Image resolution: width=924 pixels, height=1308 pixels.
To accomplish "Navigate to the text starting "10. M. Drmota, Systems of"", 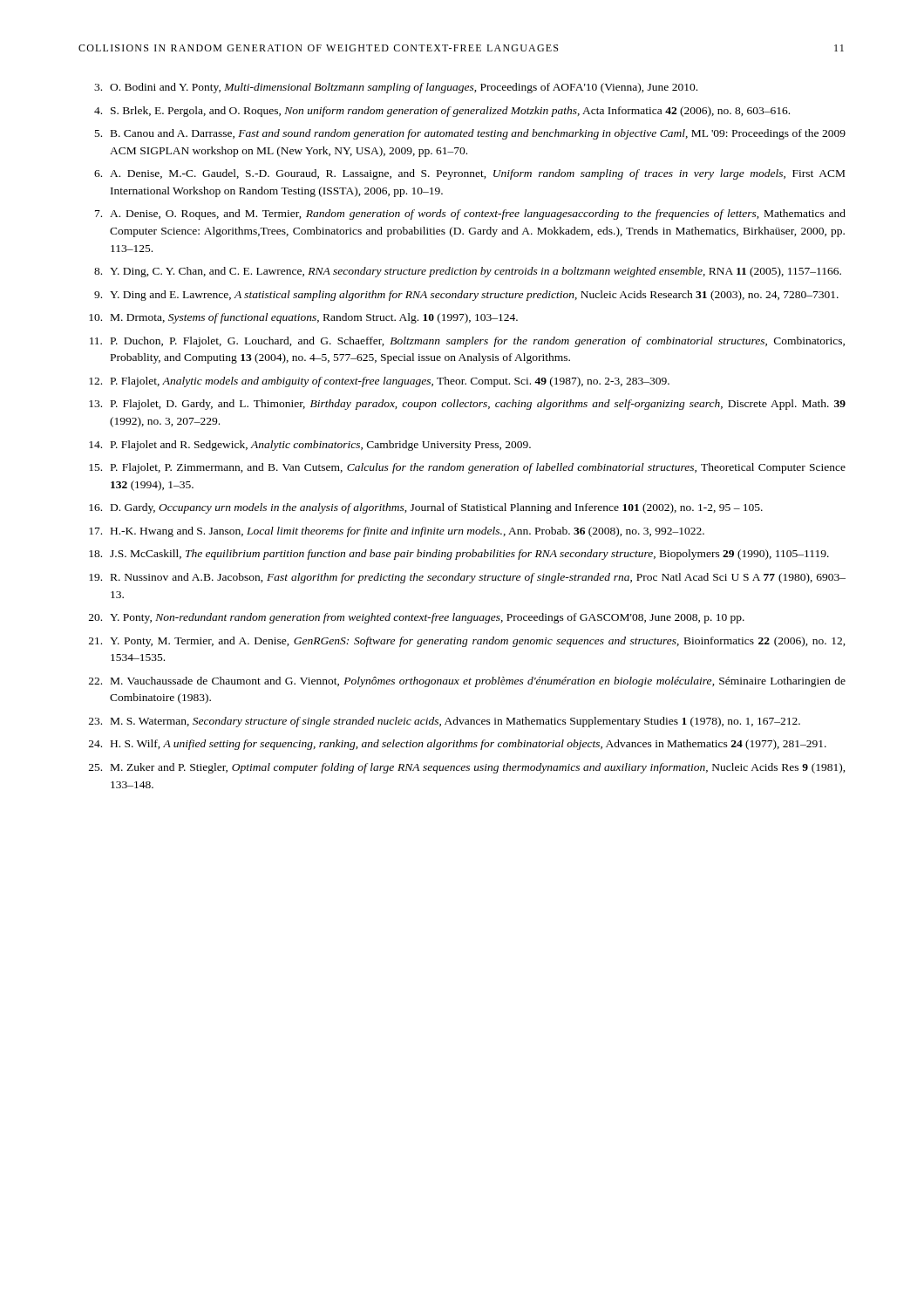I will pos(462,317).
